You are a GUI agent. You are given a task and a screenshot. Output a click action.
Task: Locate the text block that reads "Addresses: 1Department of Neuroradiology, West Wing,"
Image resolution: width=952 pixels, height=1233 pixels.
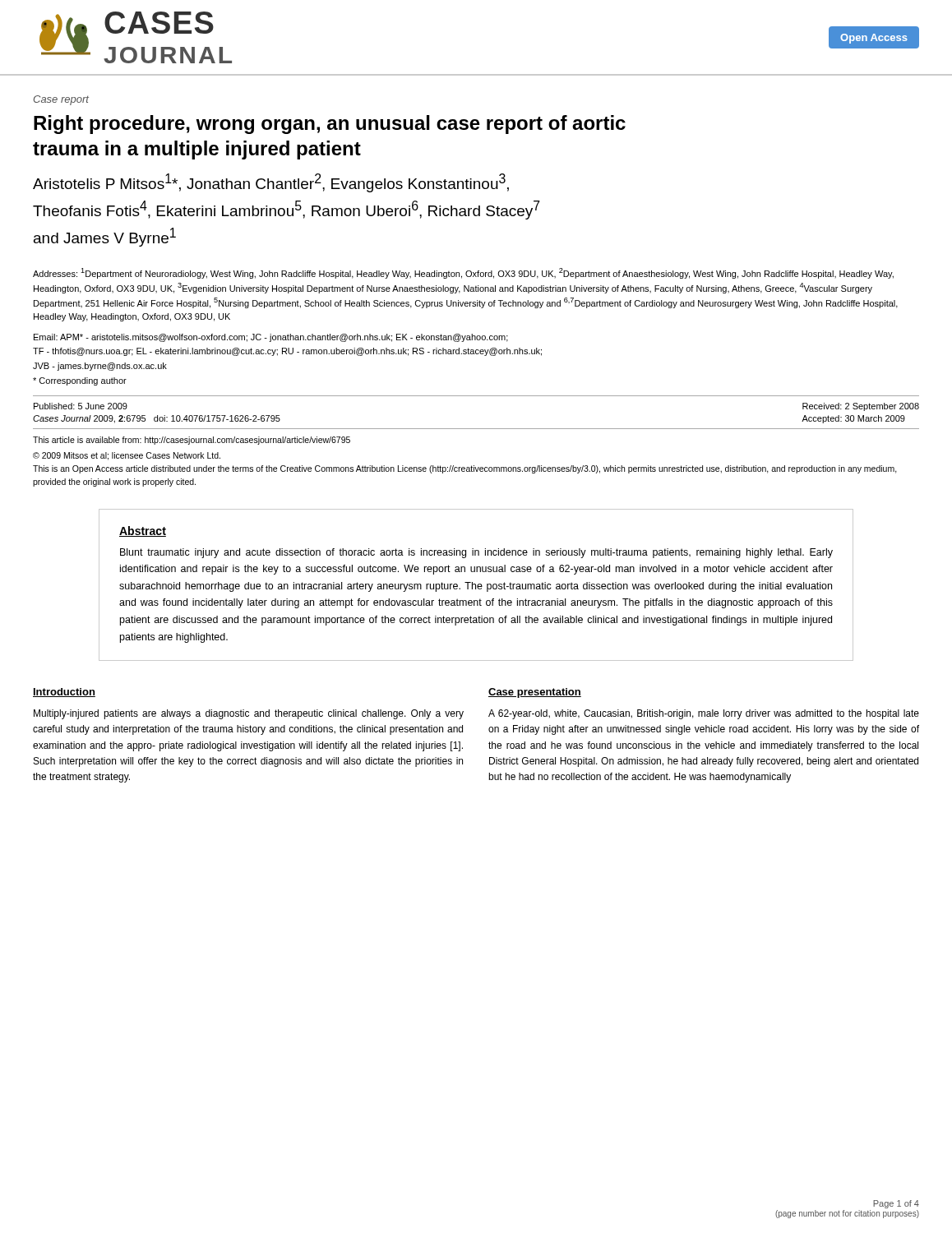tap(465, 294)
